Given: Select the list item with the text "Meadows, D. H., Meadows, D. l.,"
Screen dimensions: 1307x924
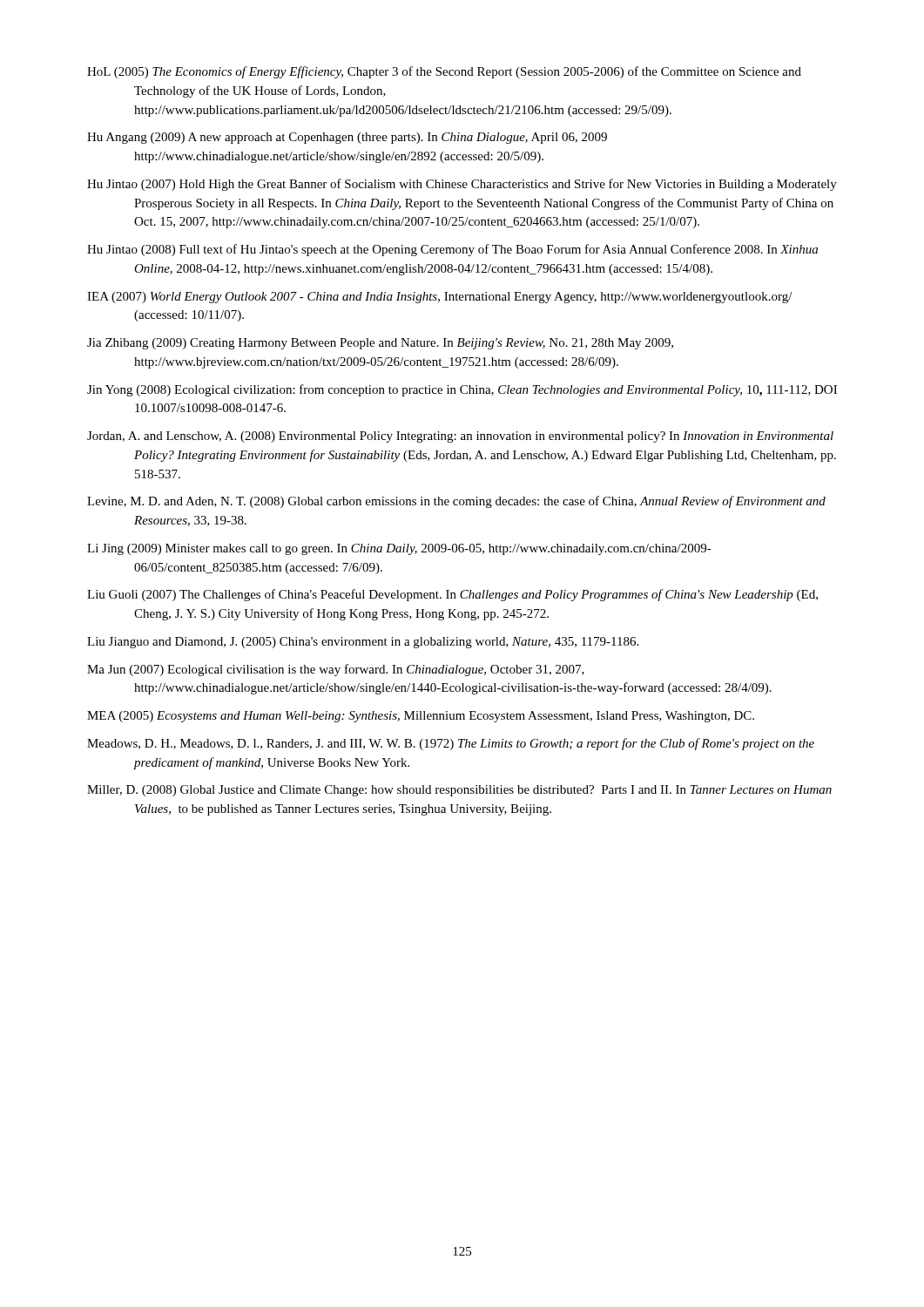Looking at the screenshot, I should (x=451, y=753).
